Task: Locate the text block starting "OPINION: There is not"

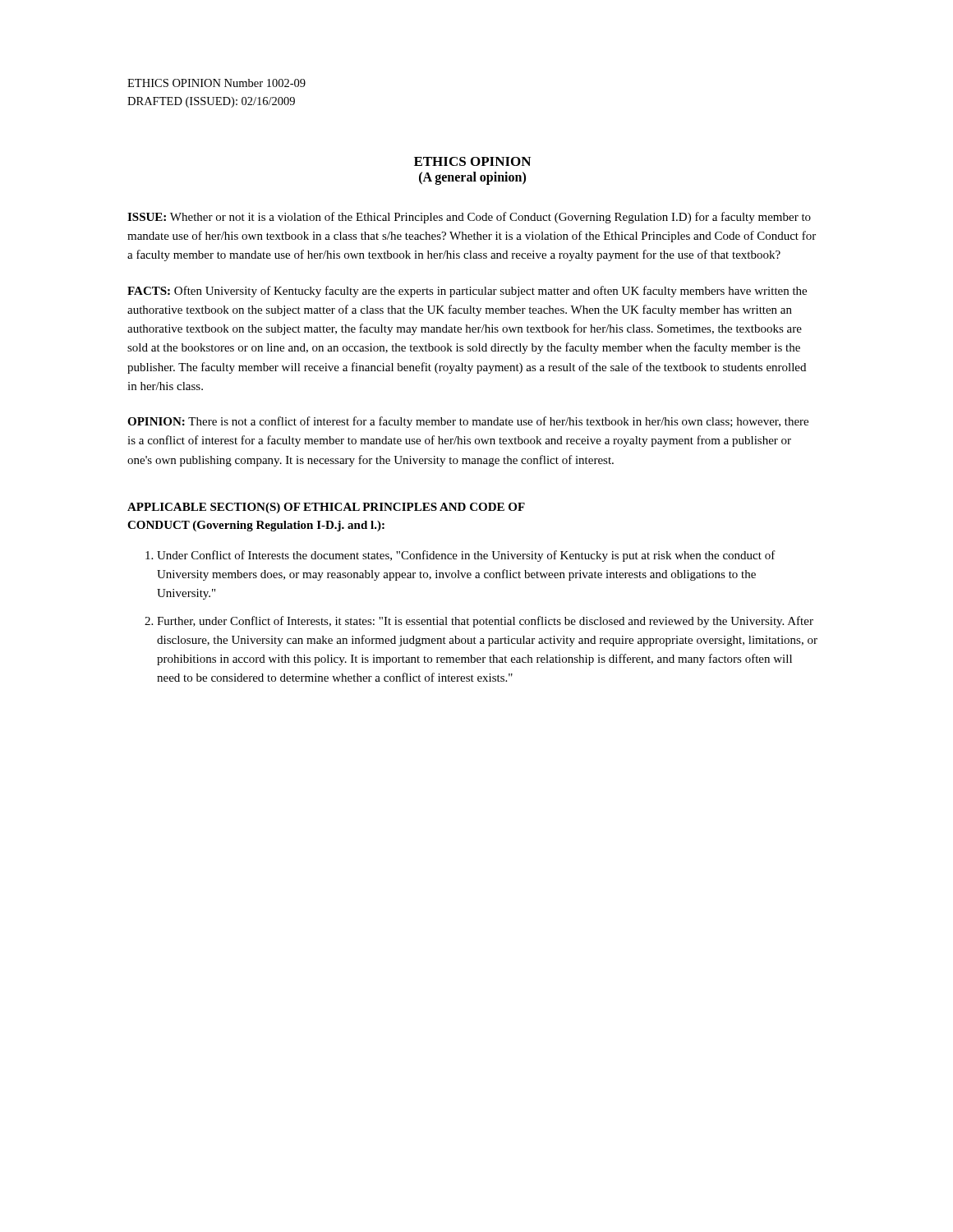Action: coord(468,441)
